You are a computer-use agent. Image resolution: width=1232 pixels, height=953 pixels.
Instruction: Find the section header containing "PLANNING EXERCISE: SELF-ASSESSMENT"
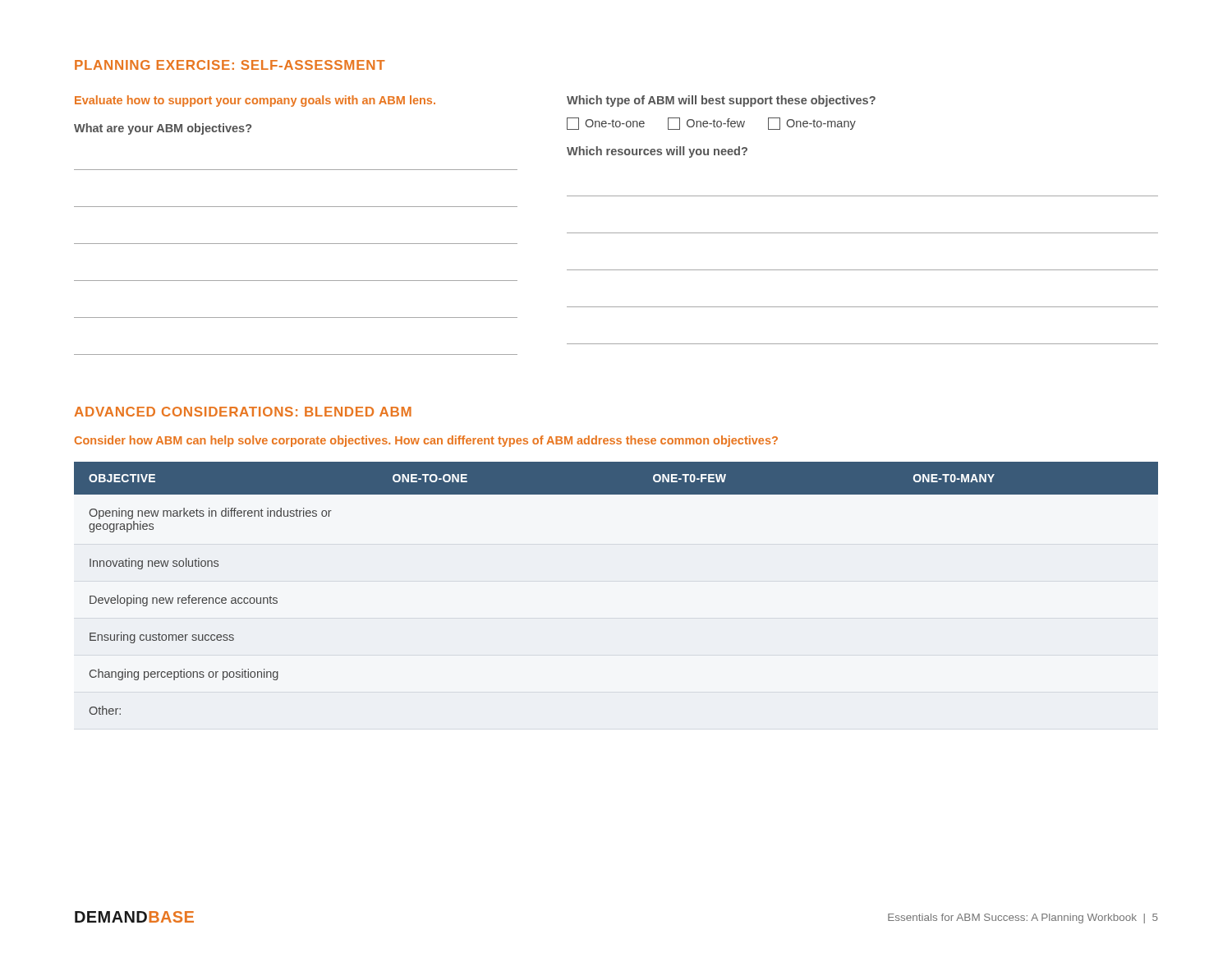pos(230,65)
